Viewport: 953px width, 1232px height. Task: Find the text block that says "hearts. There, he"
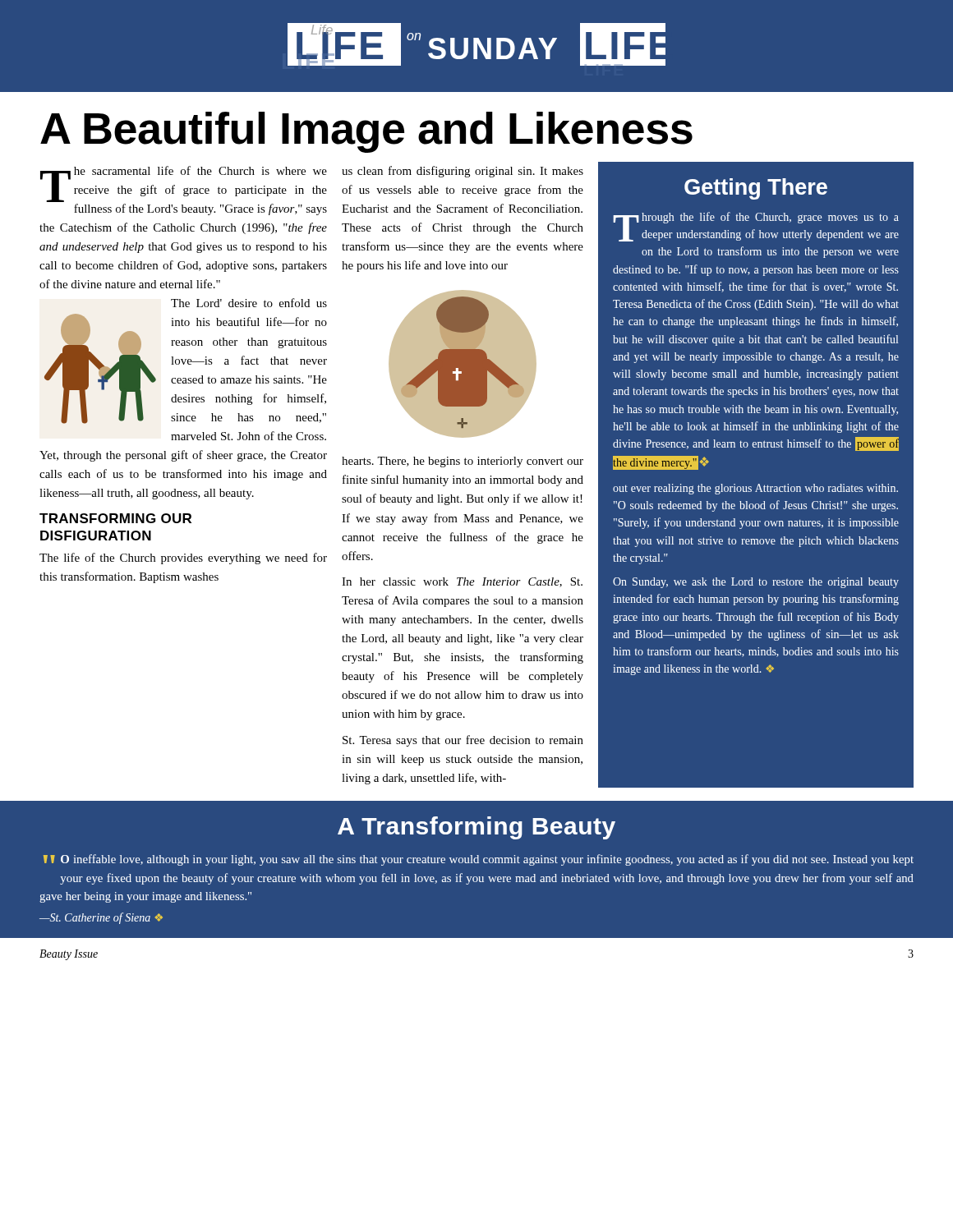(x=463, y=508)
